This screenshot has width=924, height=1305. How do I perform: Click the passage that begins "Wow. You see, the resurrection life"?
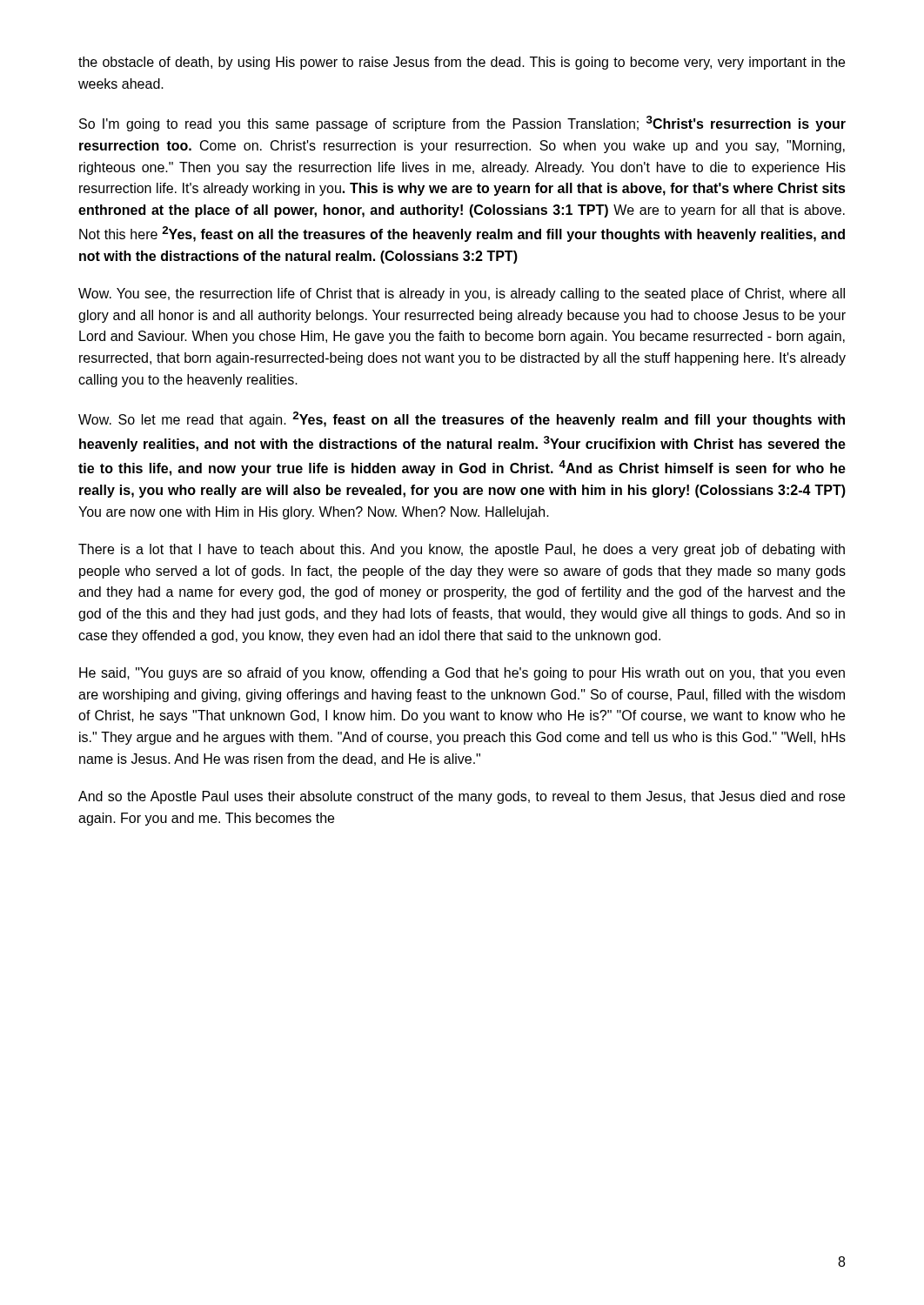[462, 337]
